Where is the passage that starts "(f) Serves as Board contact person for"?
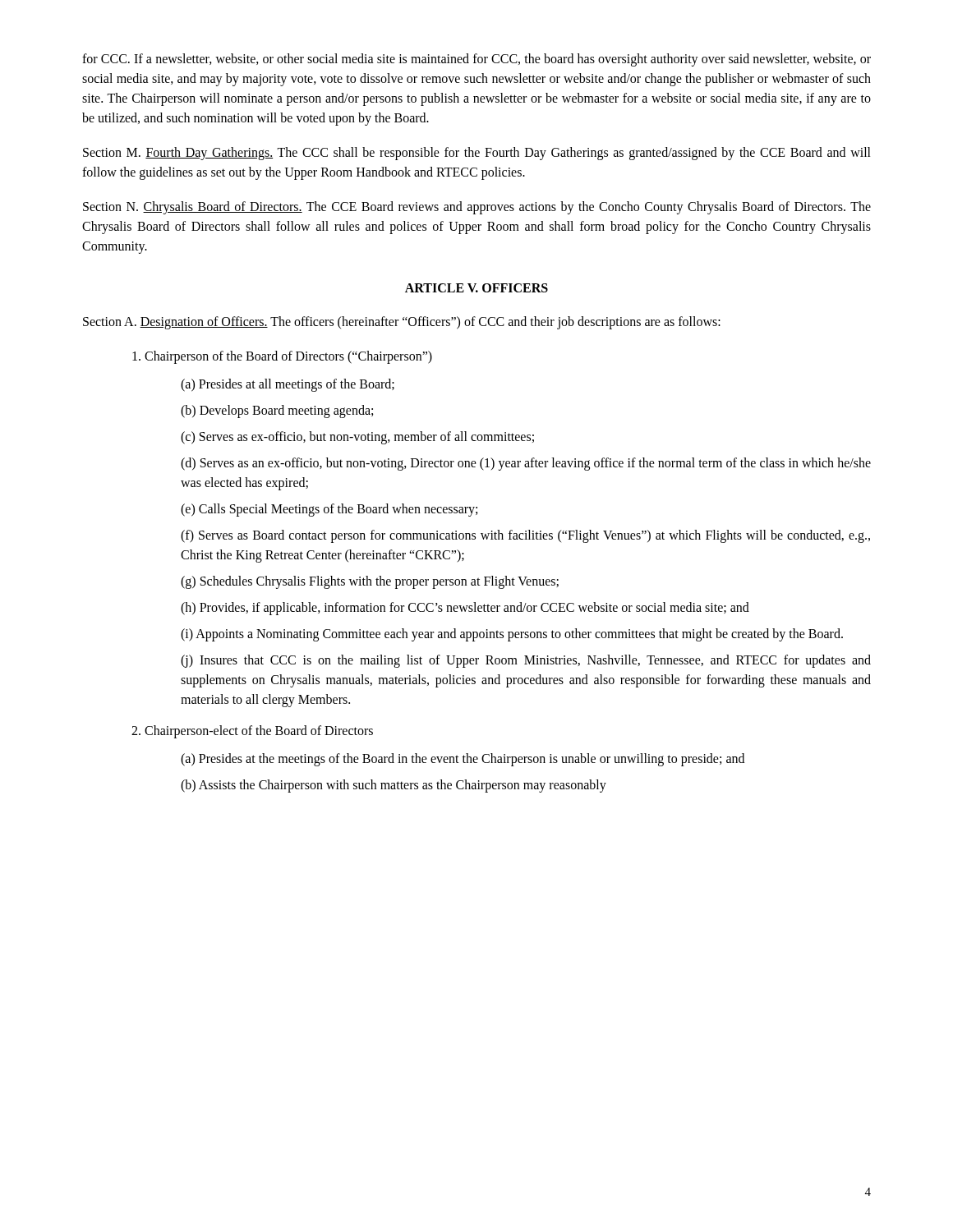 (x=526, y=545)
